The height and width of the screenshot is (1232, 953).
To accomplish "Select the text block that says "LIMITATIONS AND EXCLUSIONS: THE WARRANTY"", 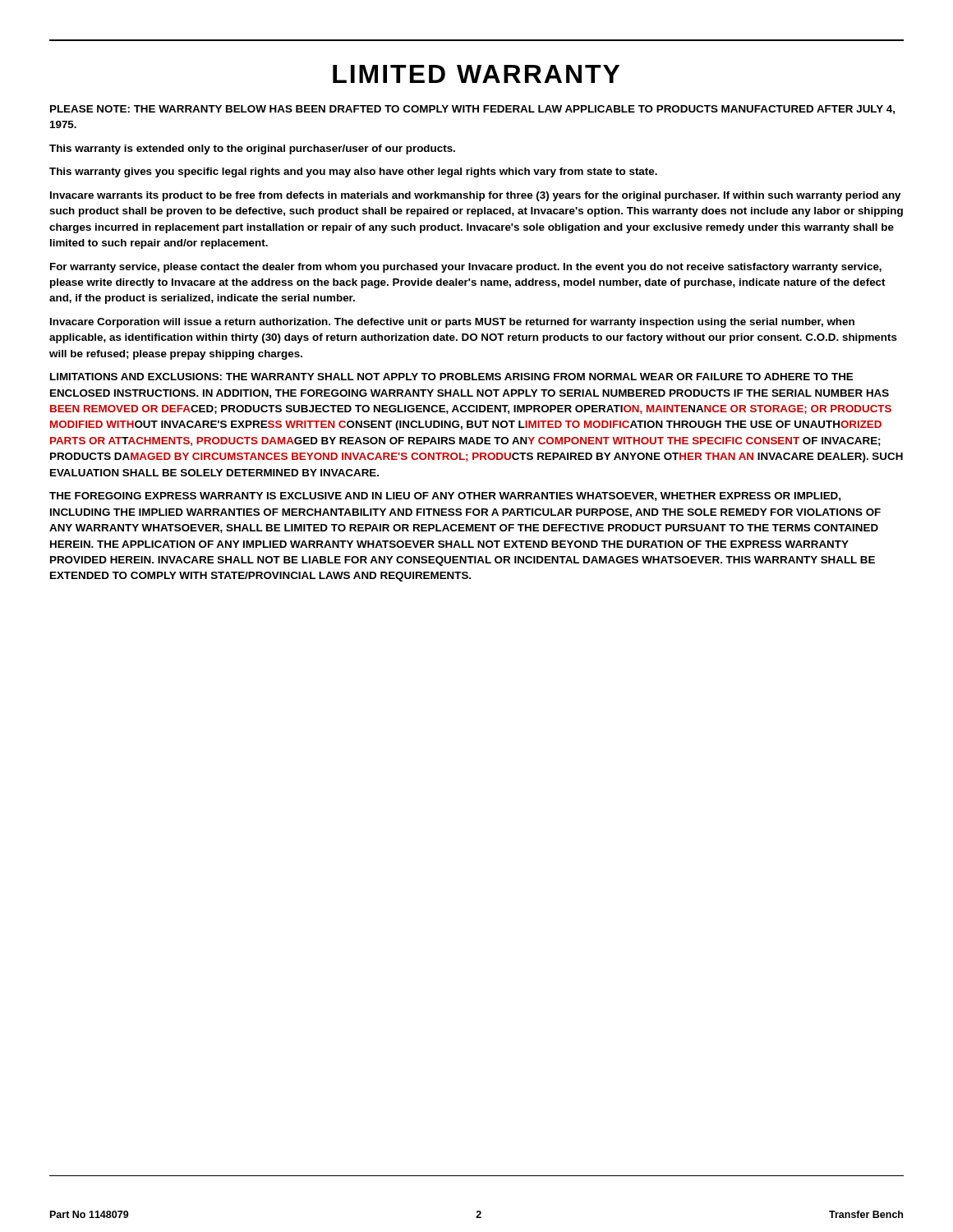I will tap(476, 425).
